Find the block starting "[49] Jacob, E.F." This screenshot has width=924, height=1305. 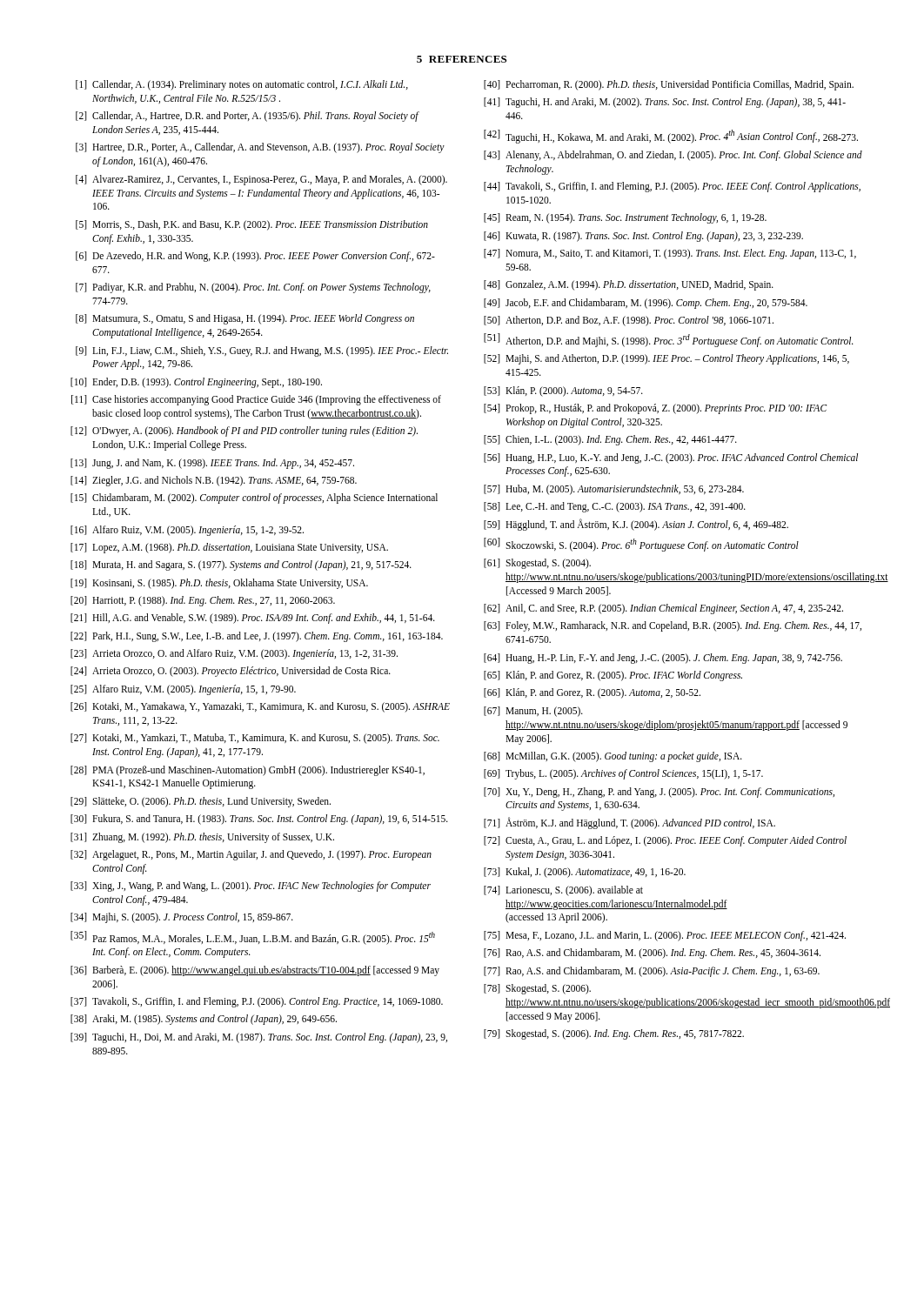click(x=669, y=303)
